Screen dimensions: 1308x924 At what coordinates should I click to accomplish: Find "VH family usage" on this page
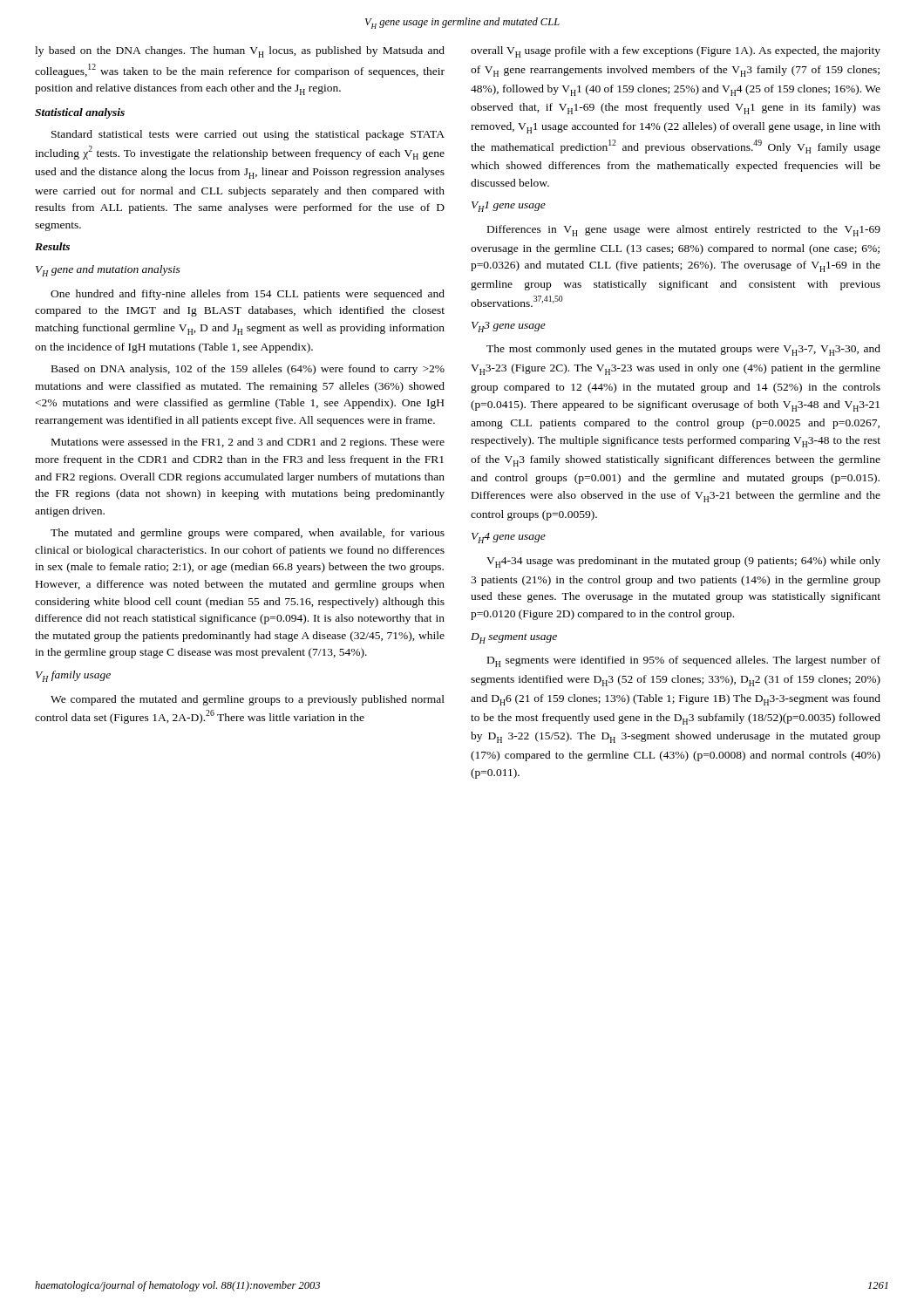click(73, 675)
